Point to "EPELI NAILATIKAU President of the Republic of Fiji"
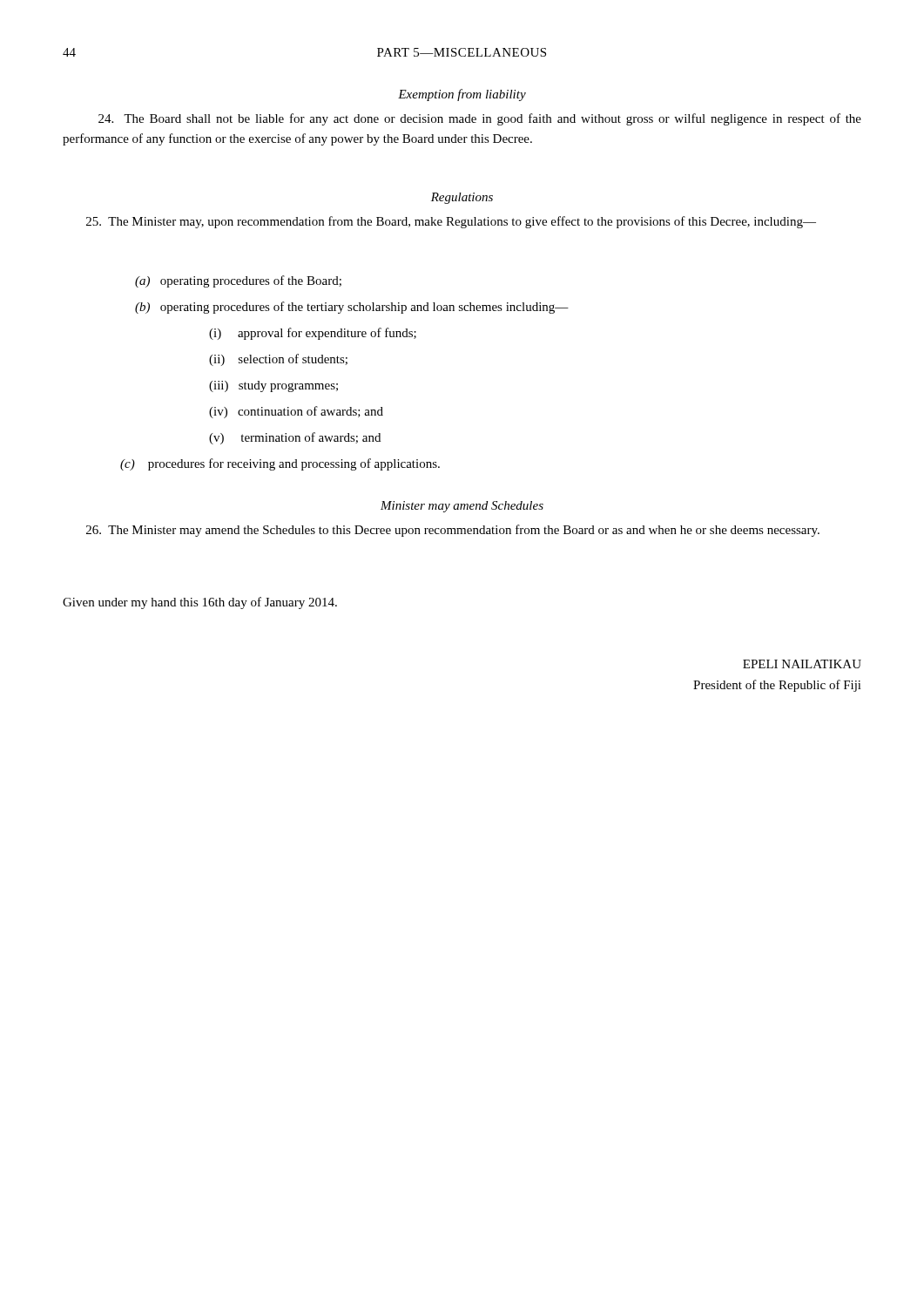The width and height of the screenshot is (924, 1307). pyautogui.click(x=777, y=674)
